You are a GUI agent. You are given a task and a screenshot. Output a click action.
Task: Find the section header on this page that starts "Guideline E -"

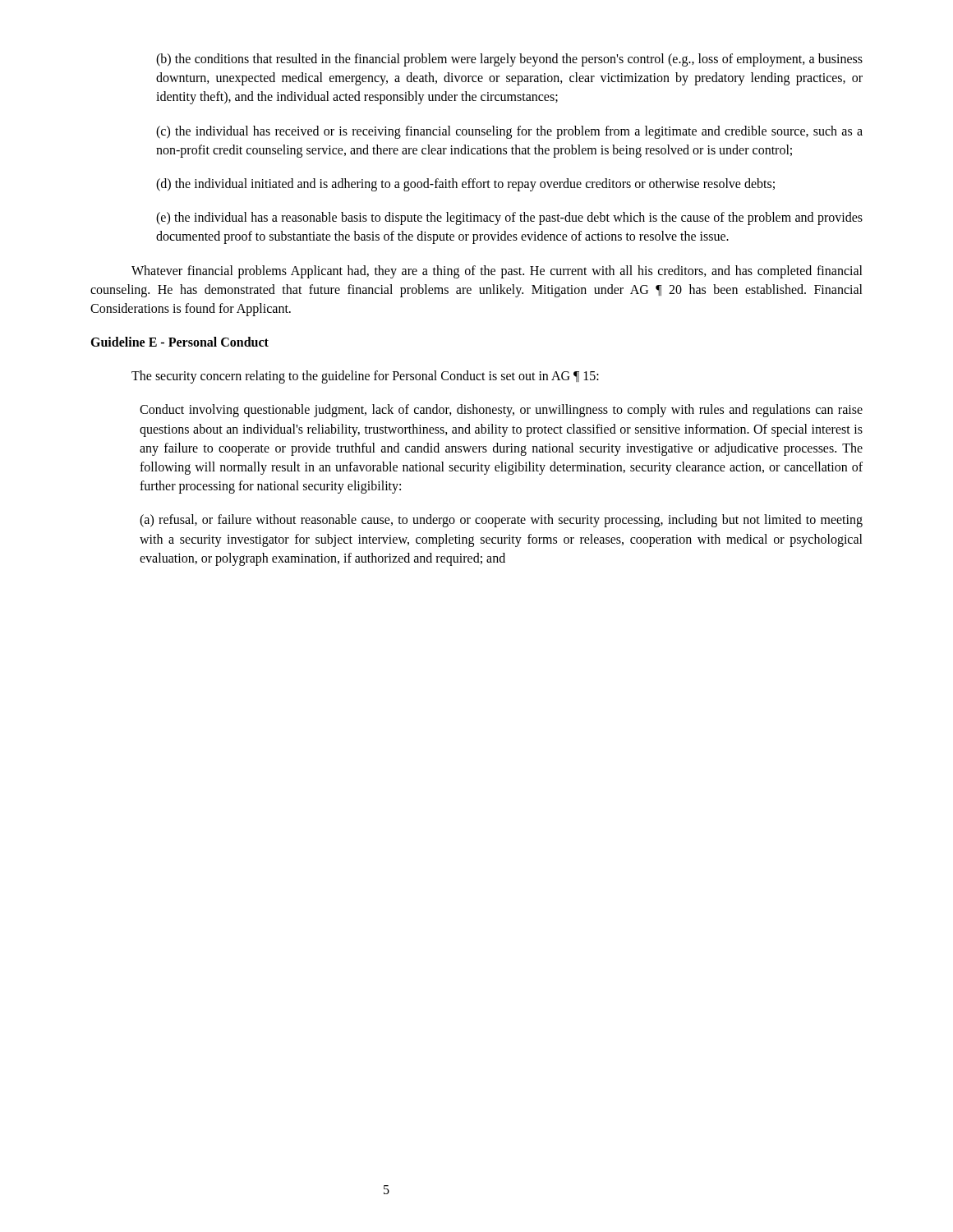(179, 342)
